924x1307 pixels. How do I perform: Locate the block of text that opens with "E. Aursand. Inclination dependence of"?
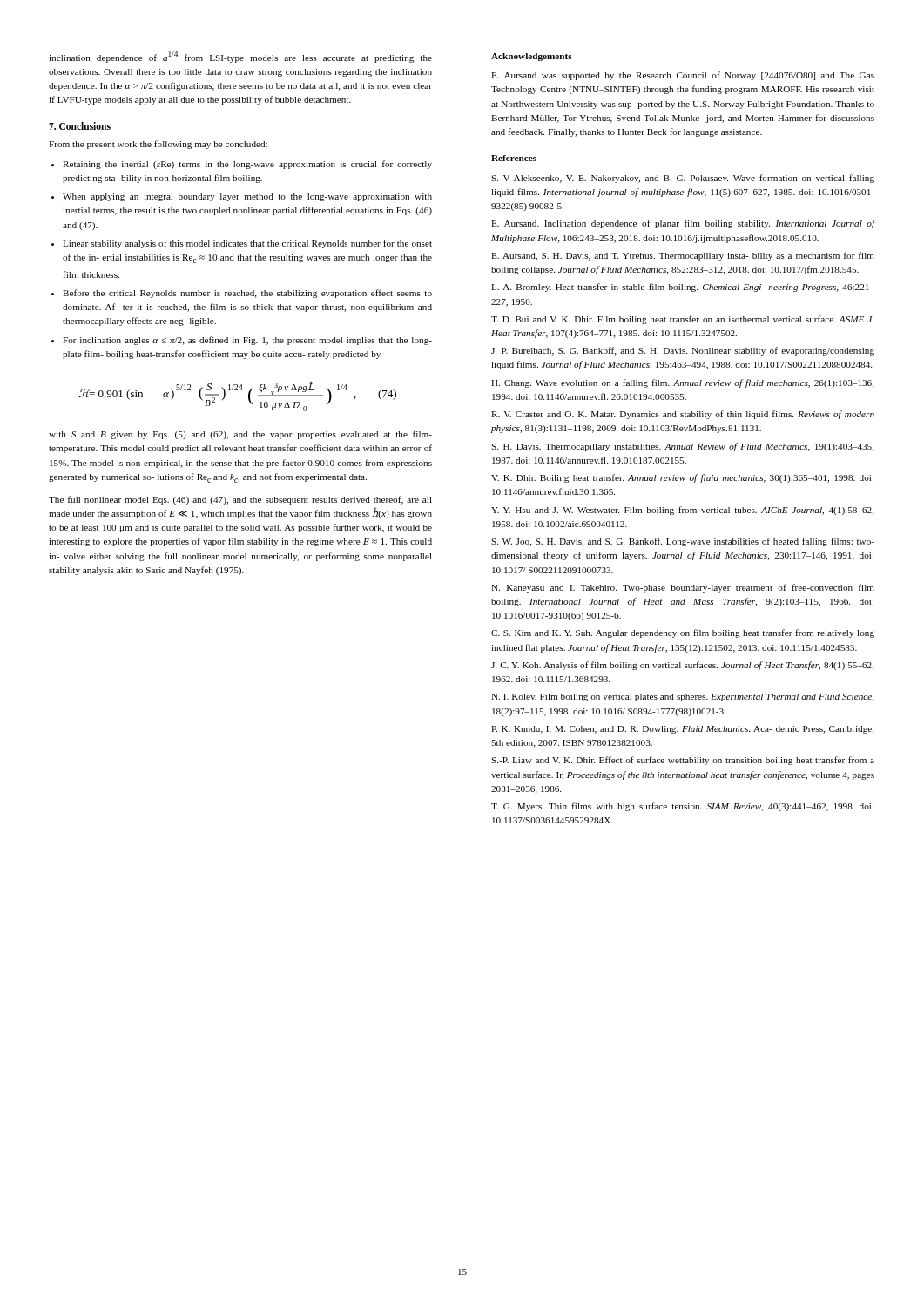[683, 231]
